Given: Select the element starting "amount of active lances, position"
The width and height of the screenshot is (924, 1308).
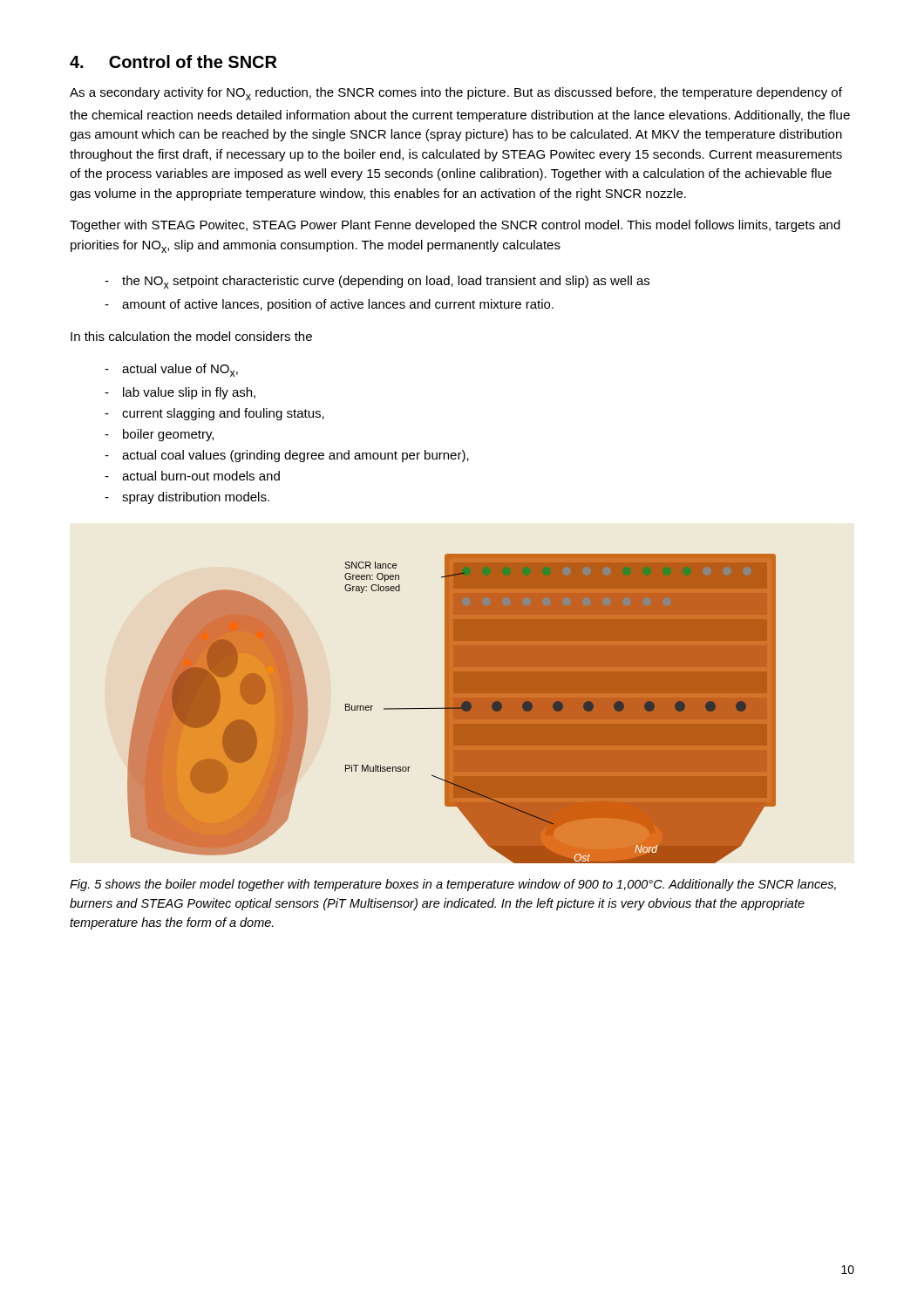Looking at the screenshot, I should click(338, 303).
